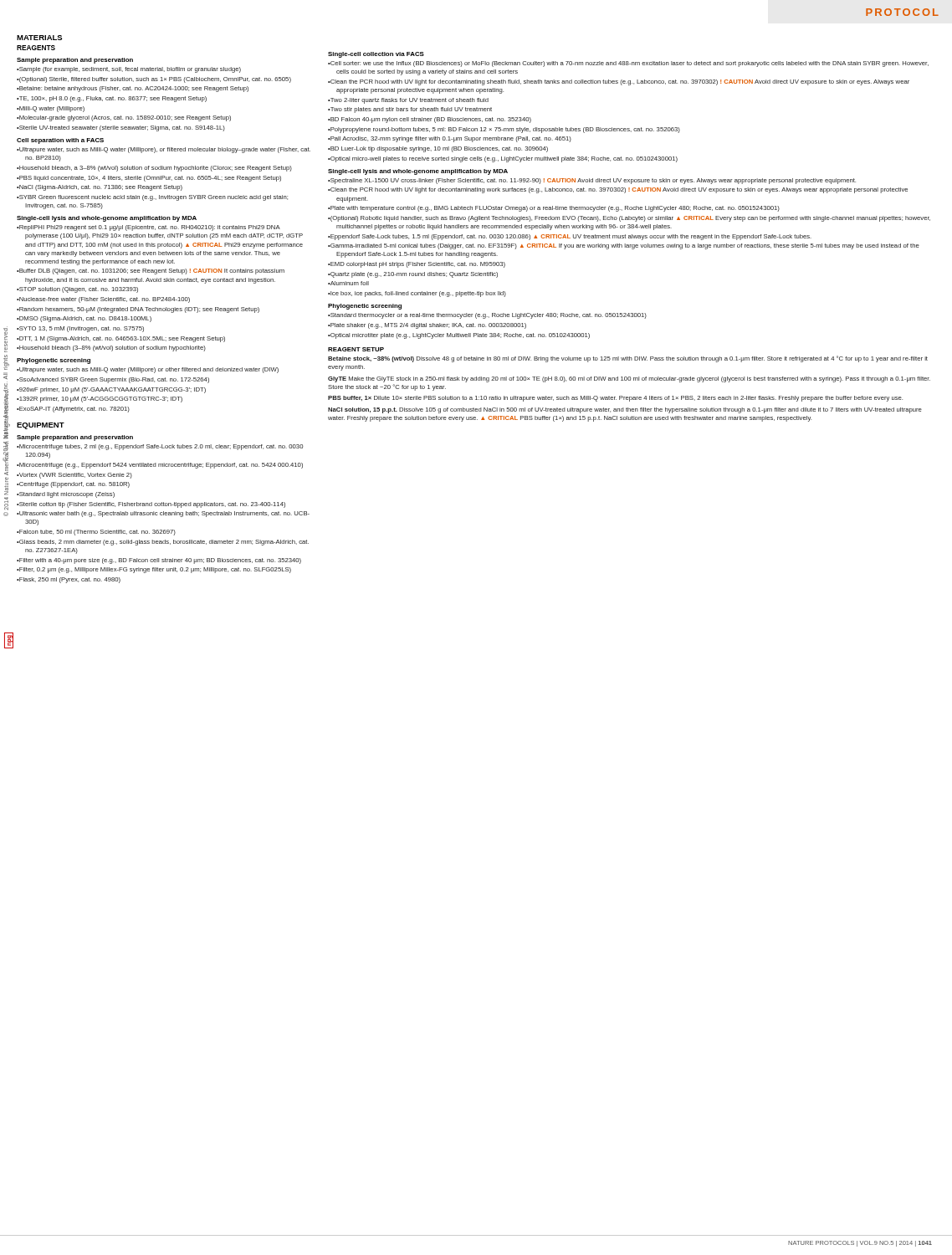Locate the text block starting "Quartz plate (e.g., 210-mm round dishes;"

coord(414,274)
